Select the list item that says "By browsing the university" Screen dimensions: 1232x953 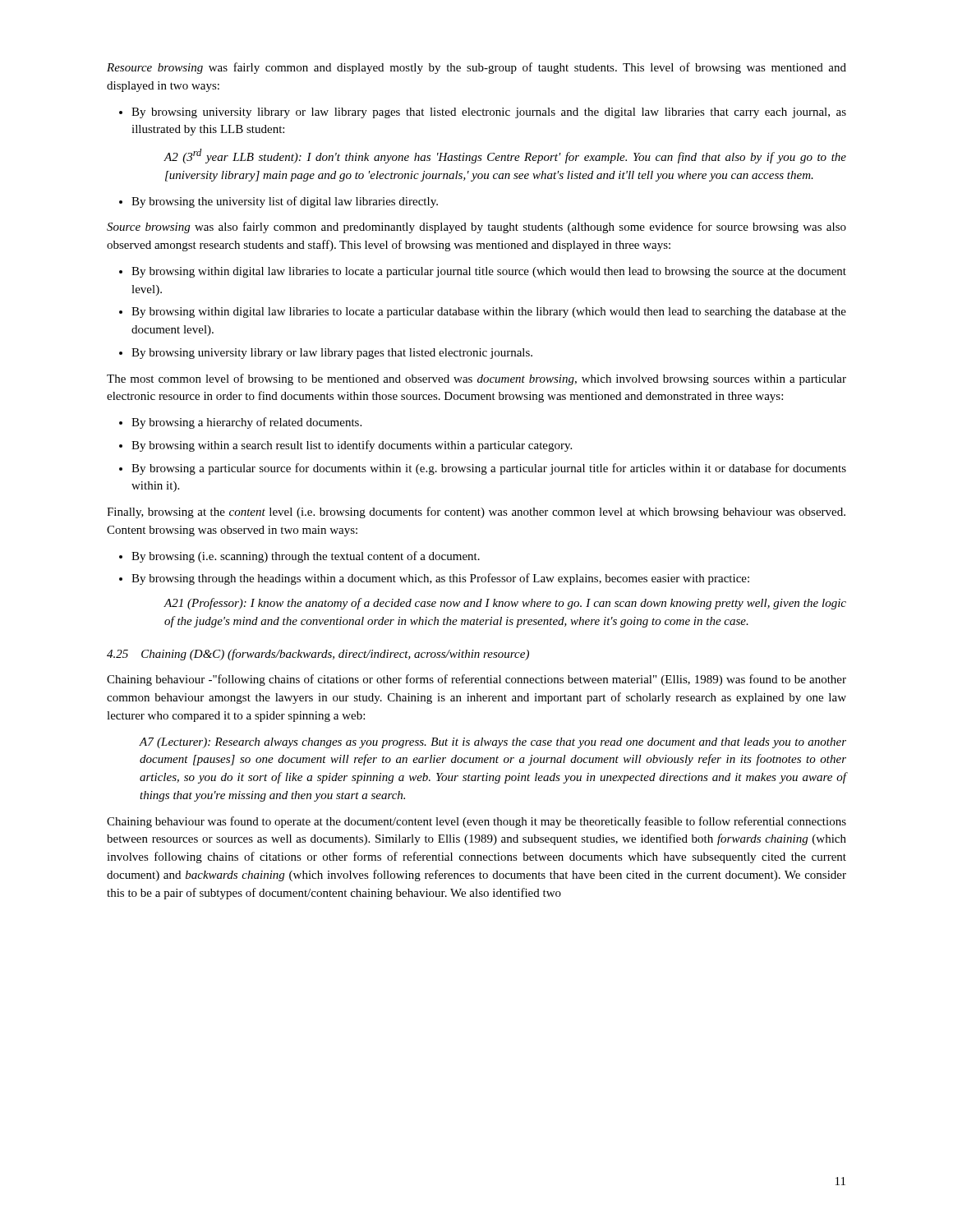[285, 201]
